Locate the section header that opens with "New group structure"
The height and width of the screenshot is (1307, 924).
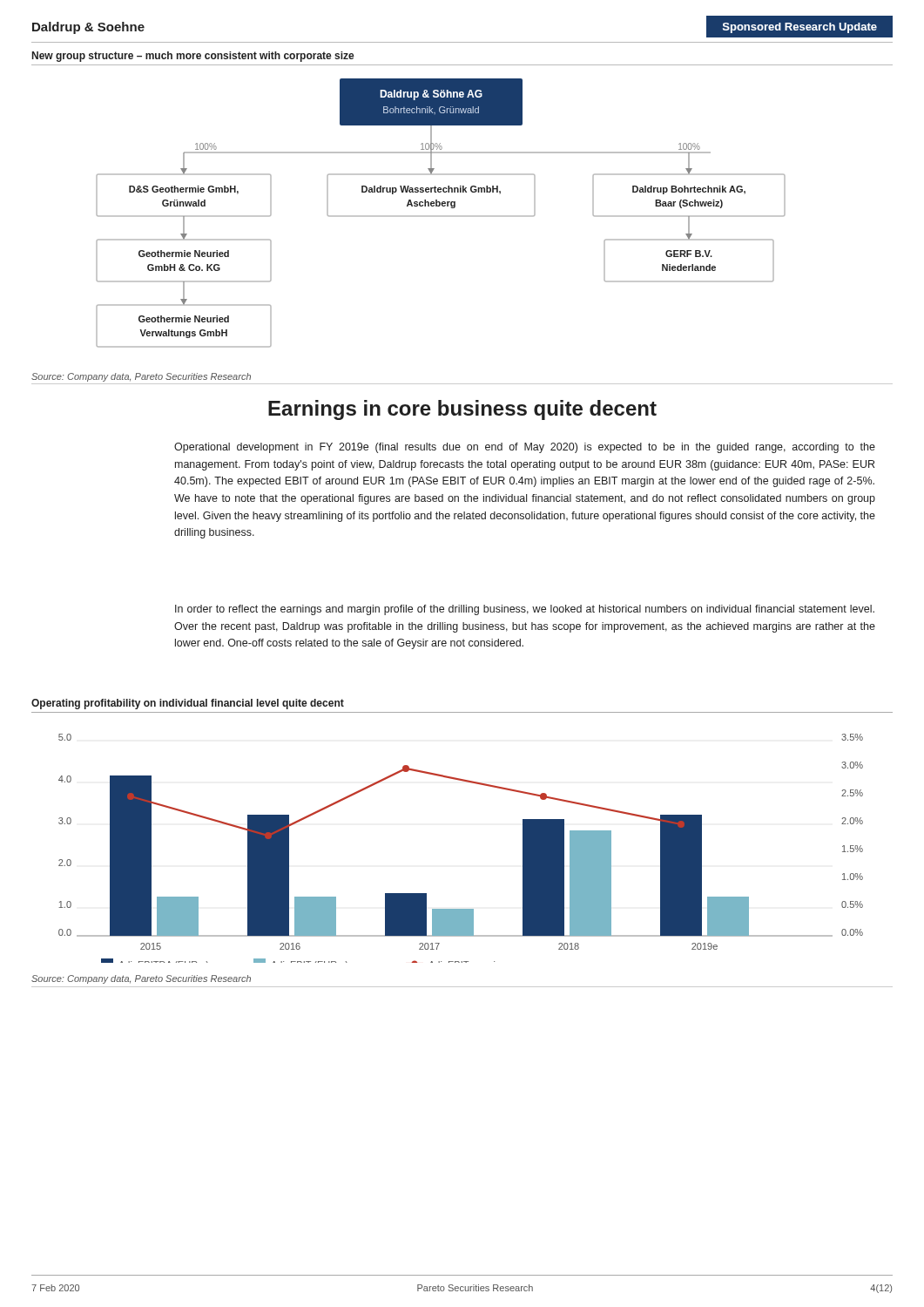(x=193, y=56)
